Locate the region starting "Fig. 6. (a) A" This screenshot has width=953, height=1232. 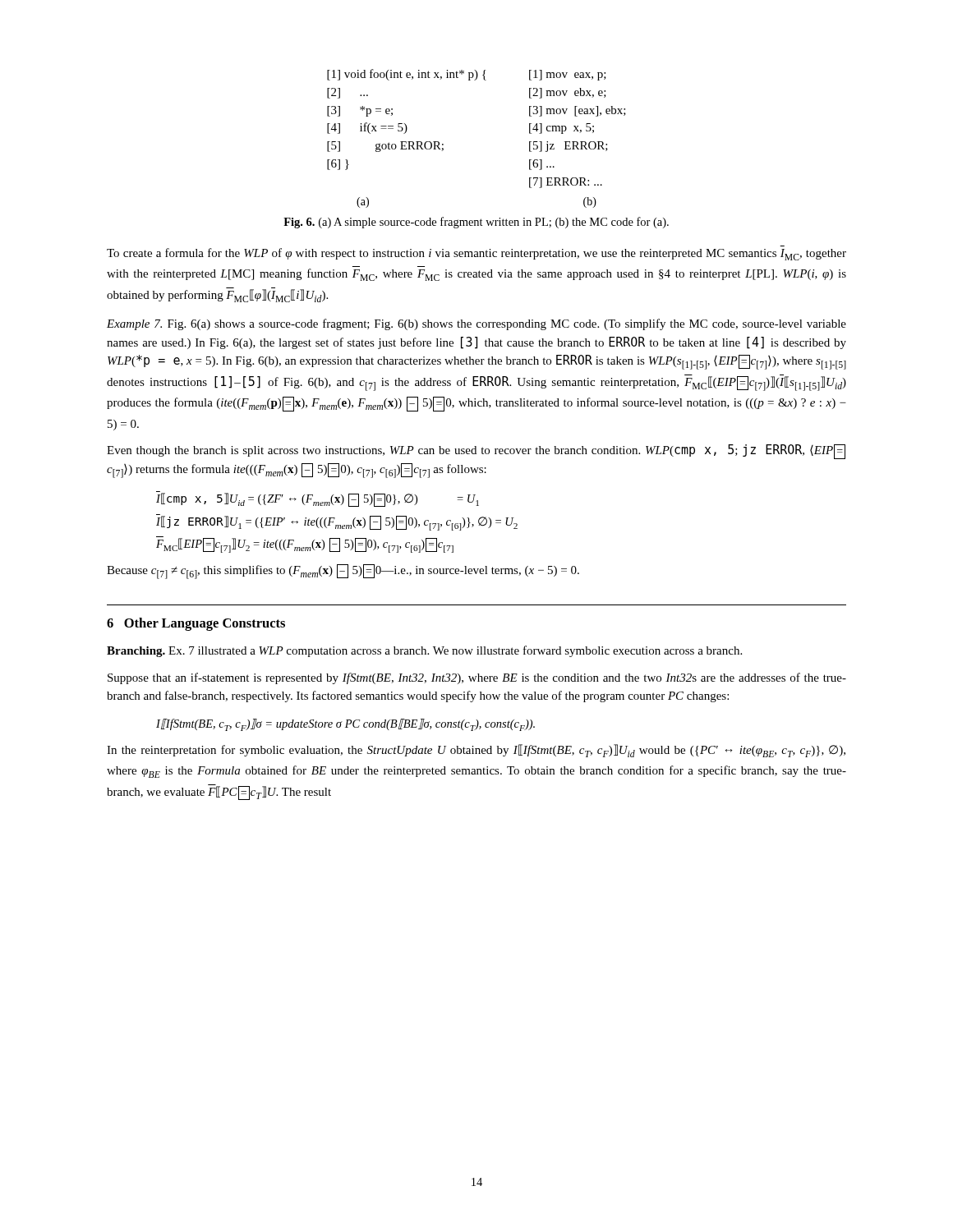coord(476,221)
